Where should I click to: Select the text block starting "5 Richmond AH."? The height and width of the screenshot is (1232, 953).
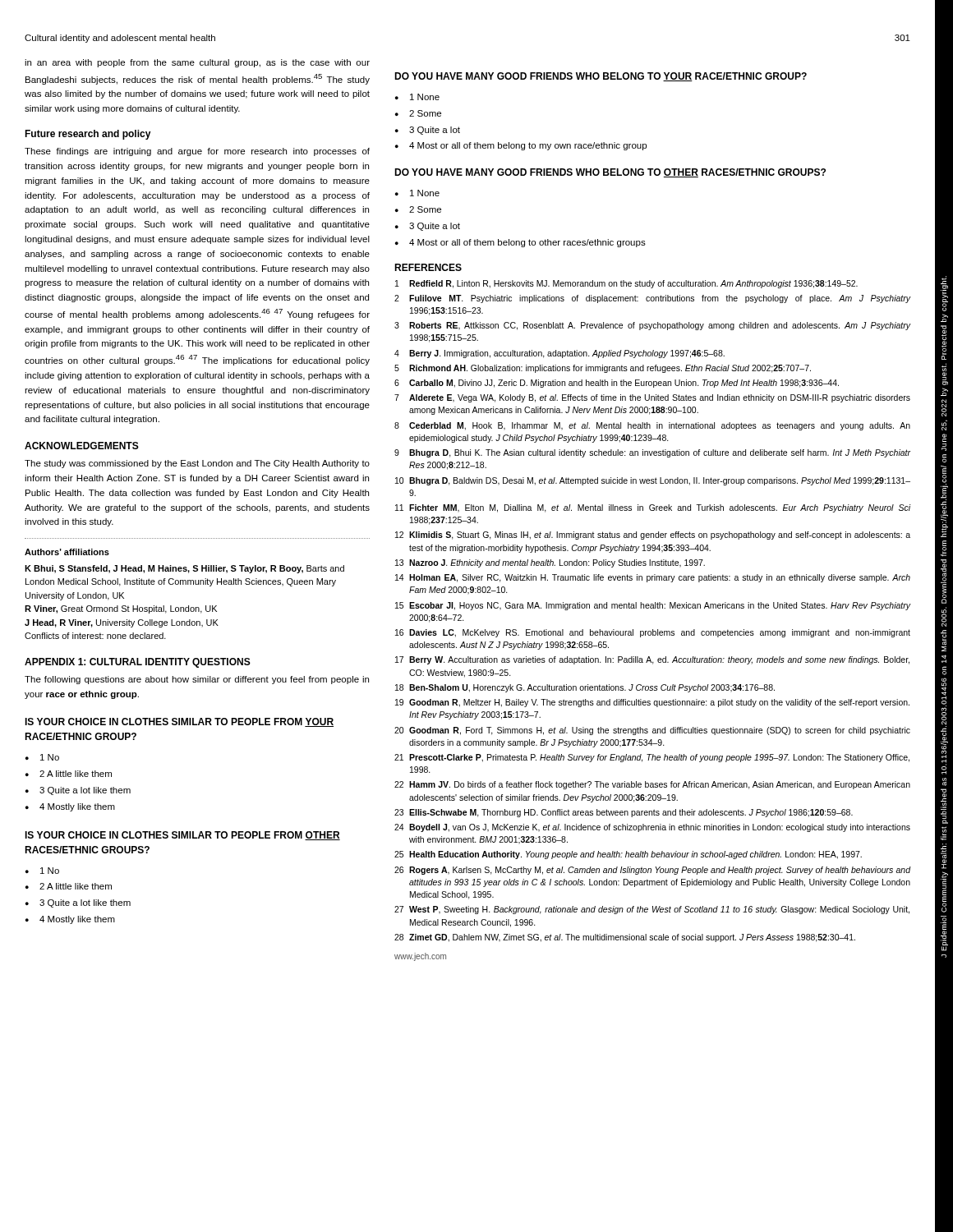click(x=603, y=368)
